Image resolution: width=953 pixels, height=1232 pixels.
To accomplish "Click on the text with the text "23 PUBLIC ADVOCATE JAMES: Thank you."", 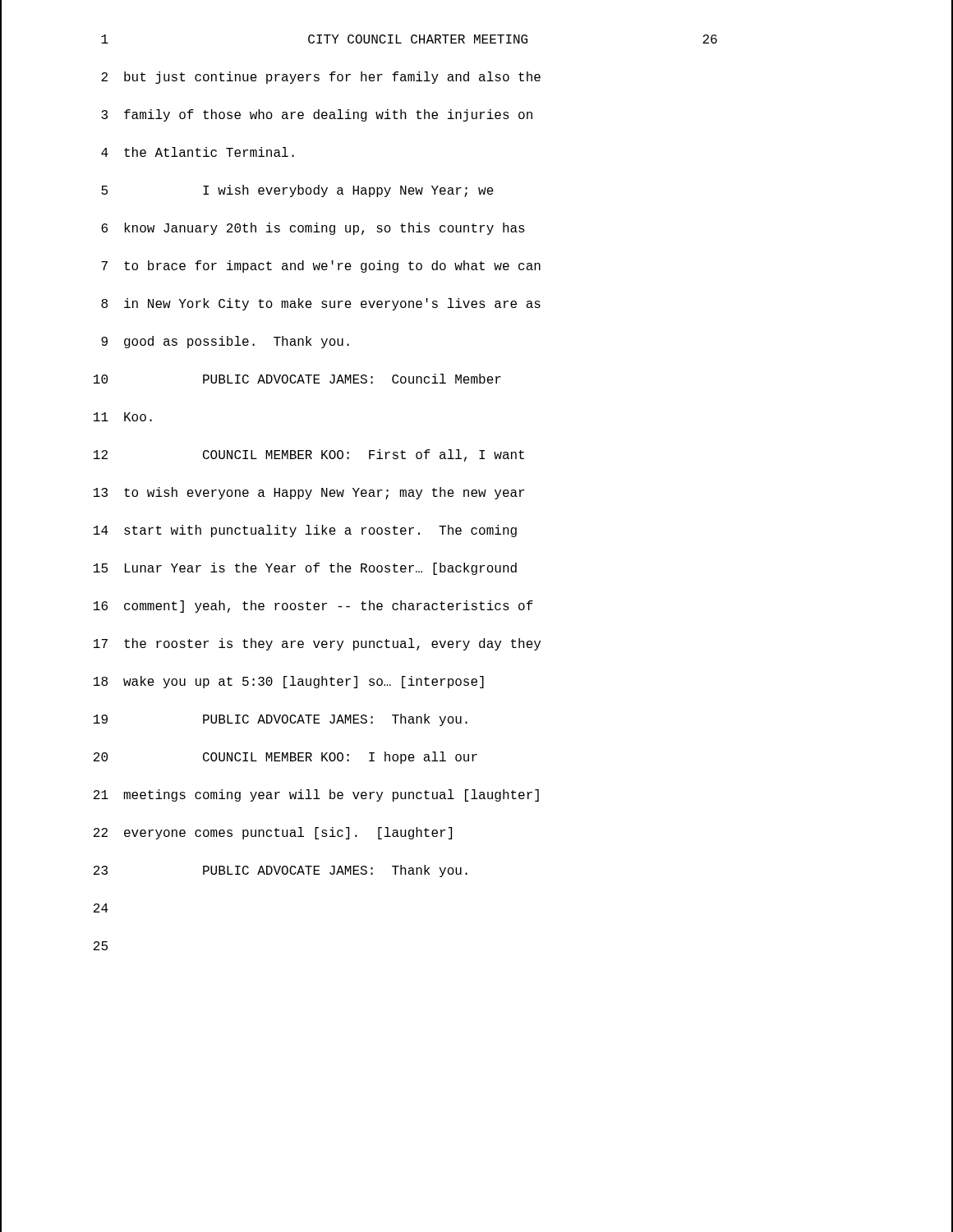I will (x=281, y=871).
